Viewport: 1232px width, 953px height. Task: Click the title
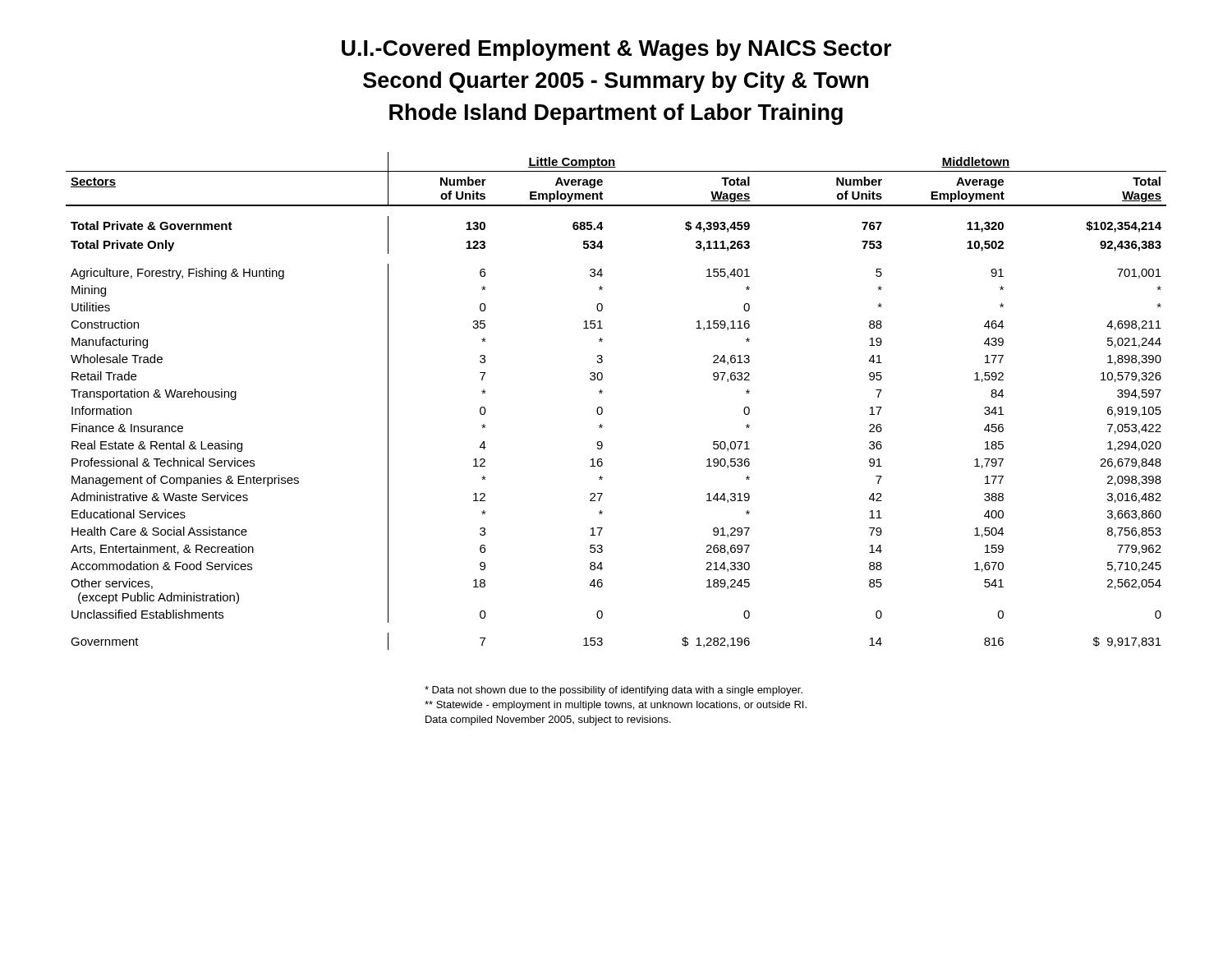tap(616, 81)
